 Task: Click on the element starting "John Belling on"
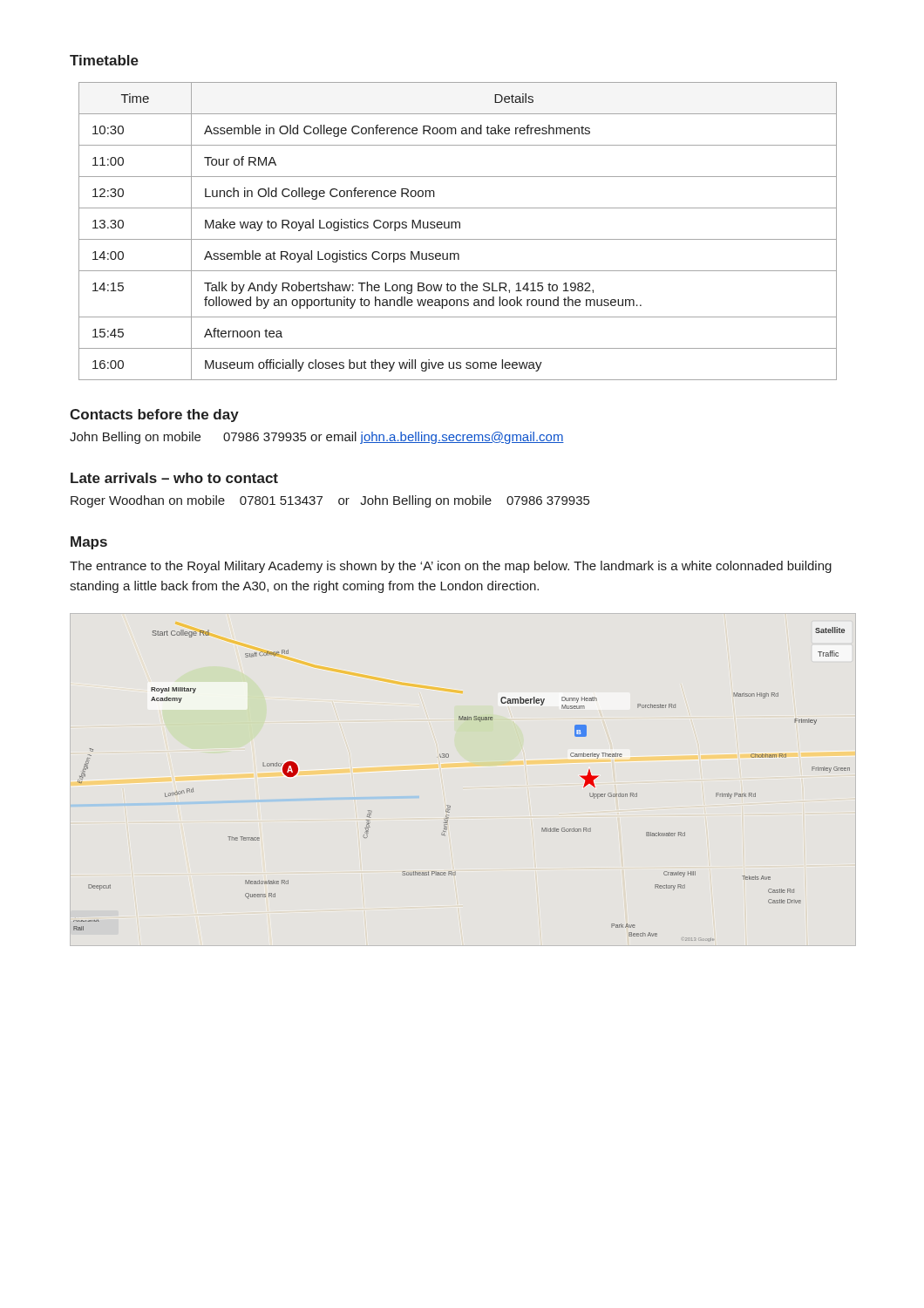(x=317, y=436)
